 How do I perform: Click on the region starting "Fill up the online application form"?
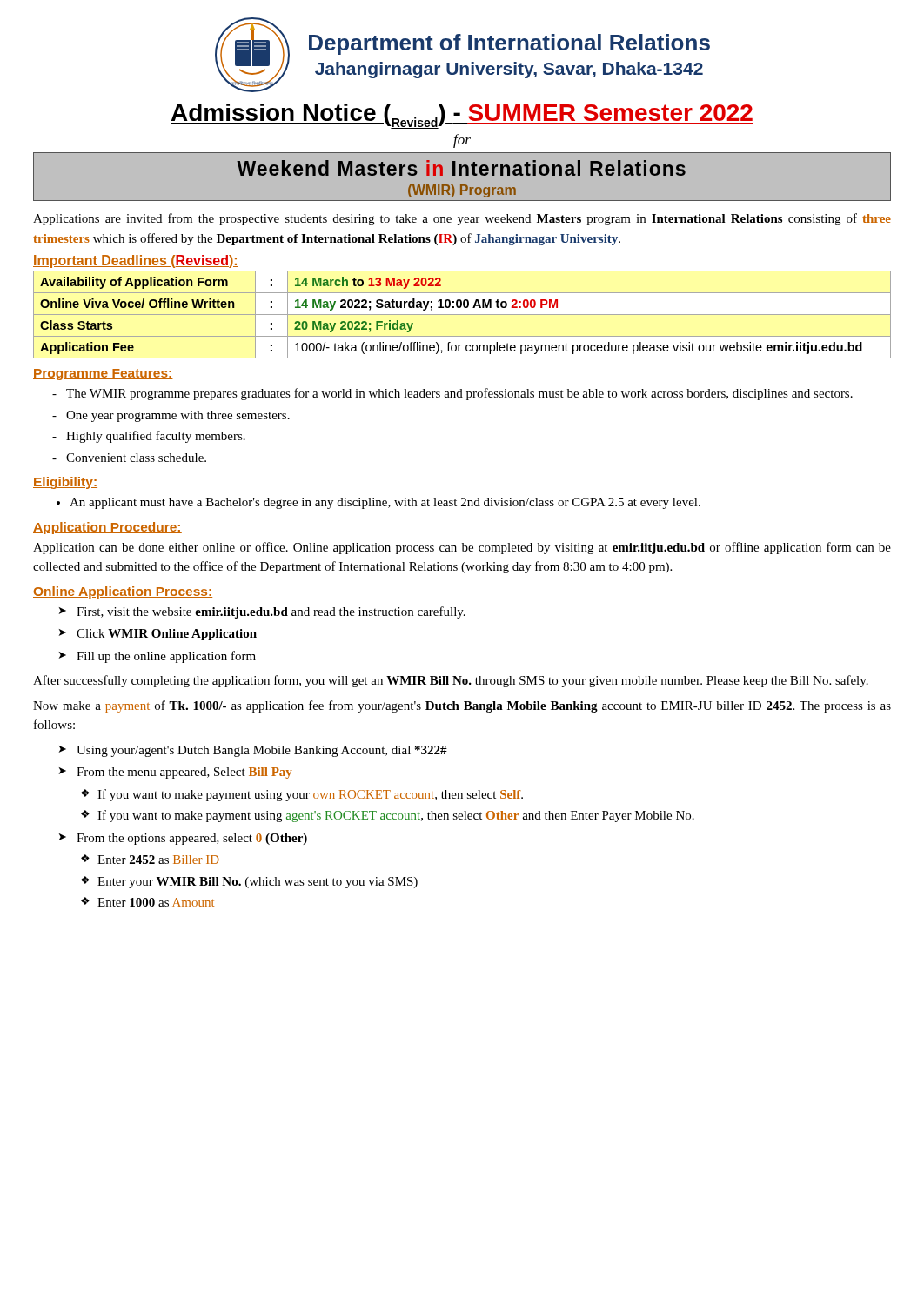(166, 656)
